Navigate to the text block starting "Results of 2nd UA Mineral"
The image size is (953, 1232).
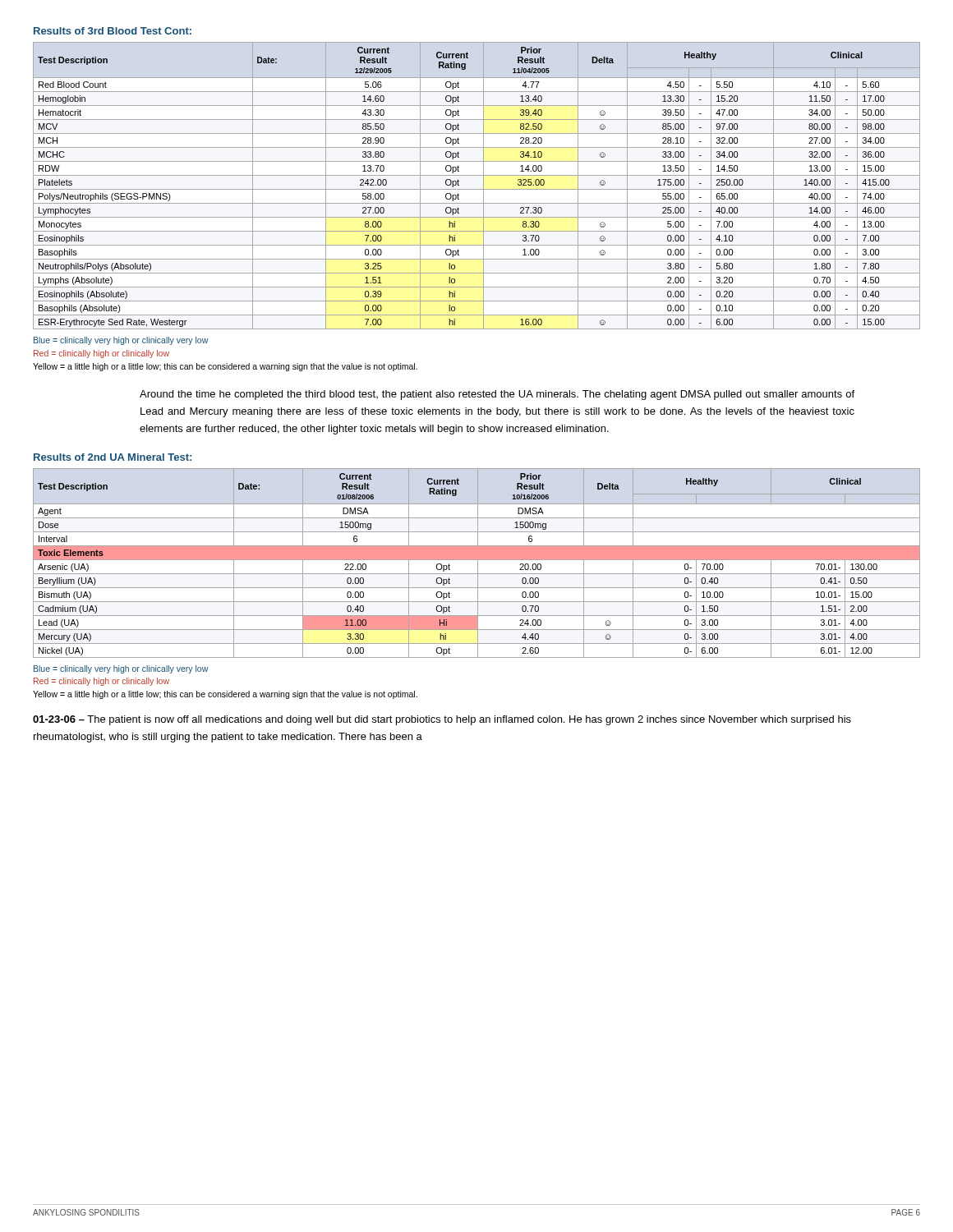pyautogui.click(x=113, y=457)
